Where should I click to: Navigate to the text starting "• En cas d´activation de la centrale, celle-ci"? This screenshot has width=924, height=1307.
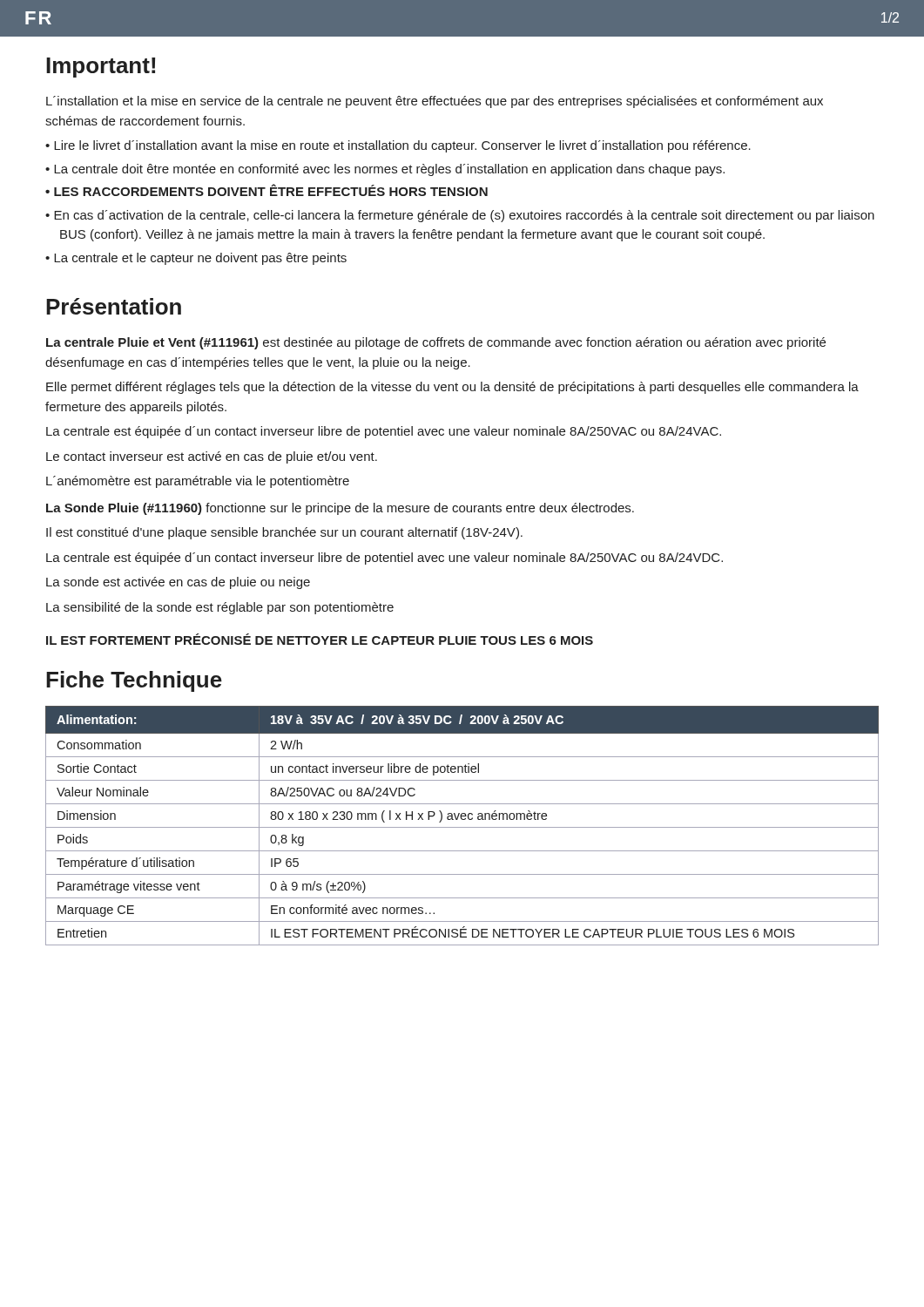point(462,225)
